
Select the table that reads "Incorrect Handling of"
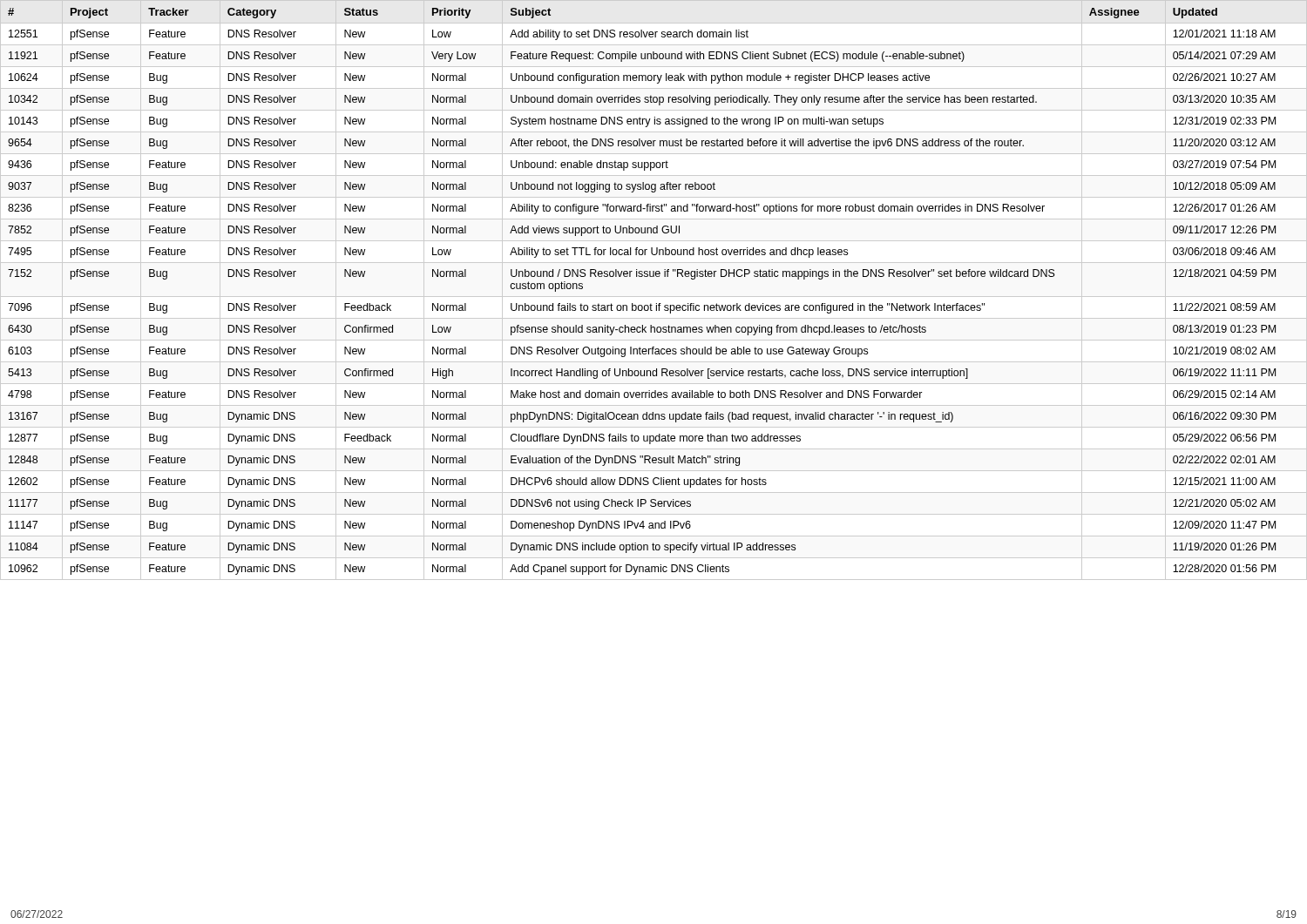(x=654, y=290)
